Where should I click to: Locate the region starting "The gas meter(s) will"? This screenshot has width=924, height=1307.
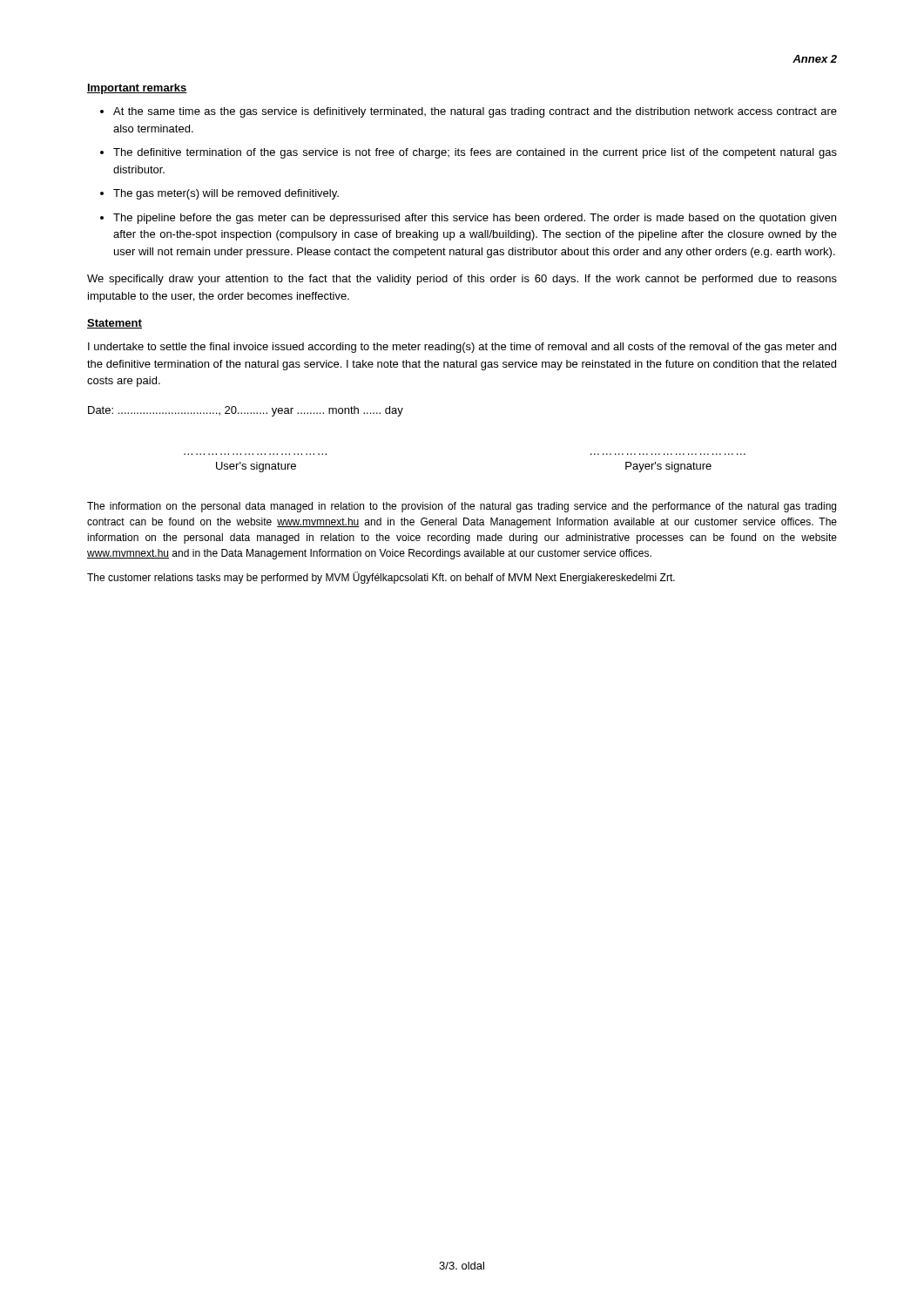(x=226, y=193)
